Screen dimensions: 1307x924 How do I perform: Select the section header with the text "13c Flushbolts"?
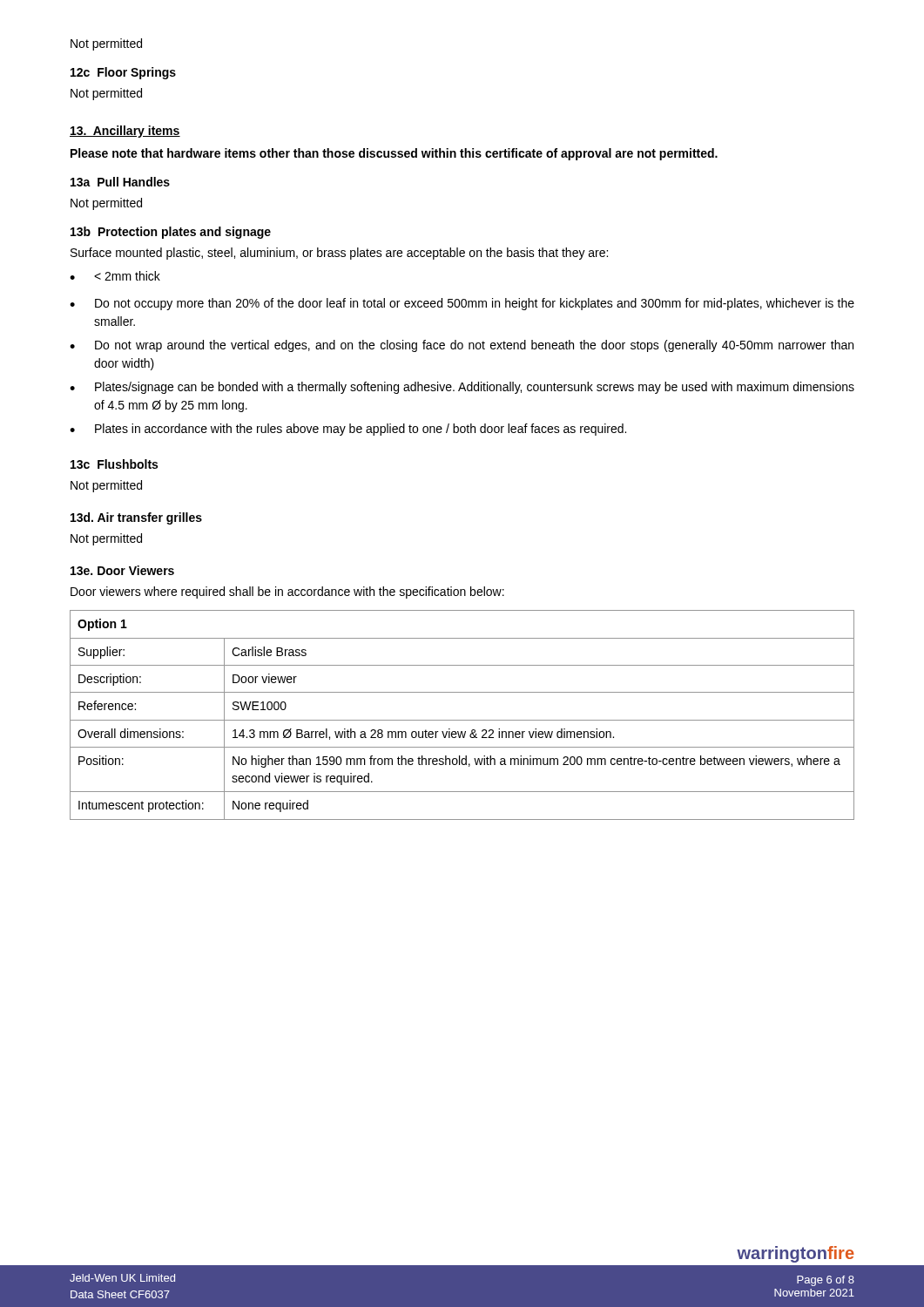(114, 465)
